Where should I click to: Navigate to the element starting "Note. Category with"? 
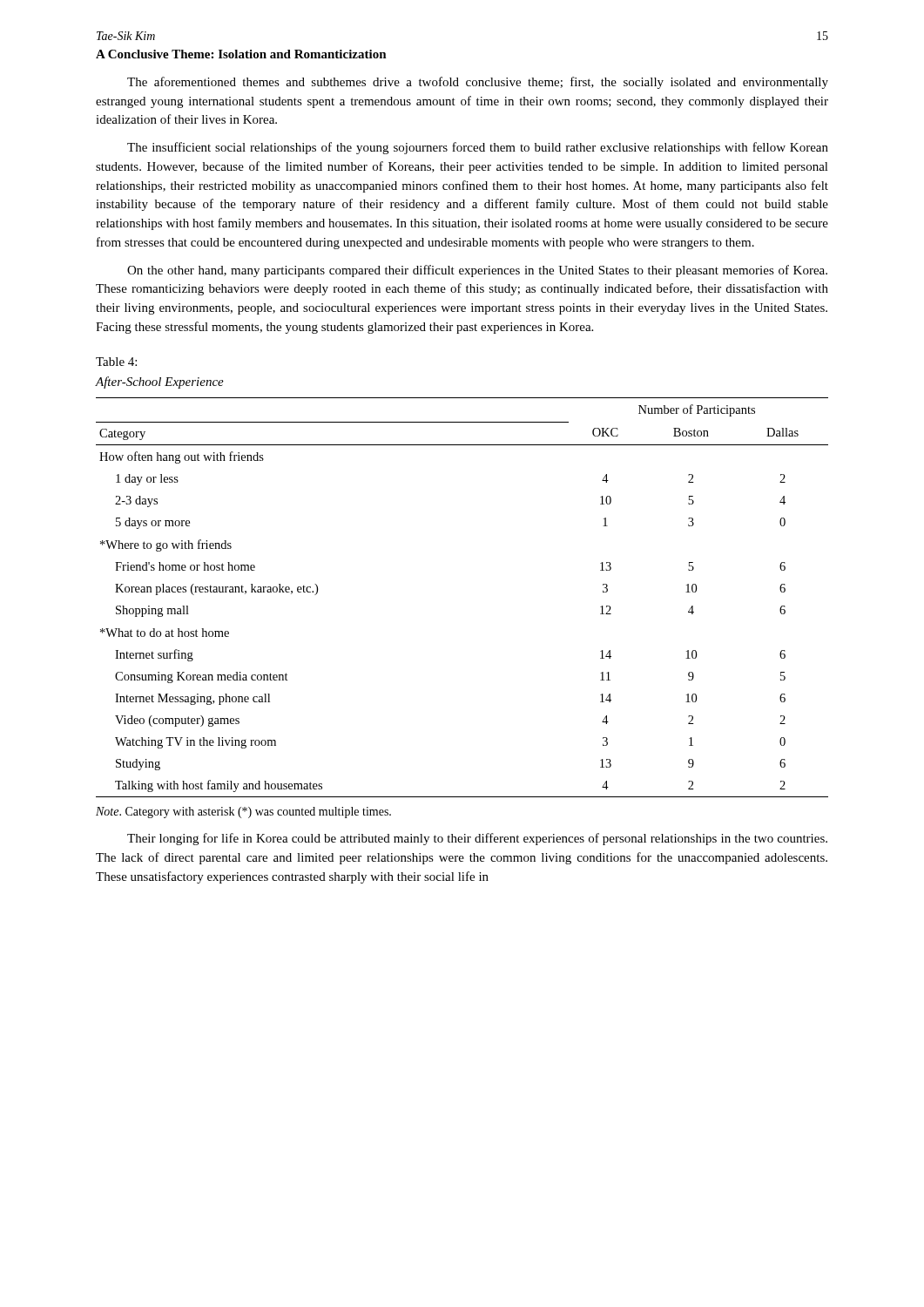(244, 812)
